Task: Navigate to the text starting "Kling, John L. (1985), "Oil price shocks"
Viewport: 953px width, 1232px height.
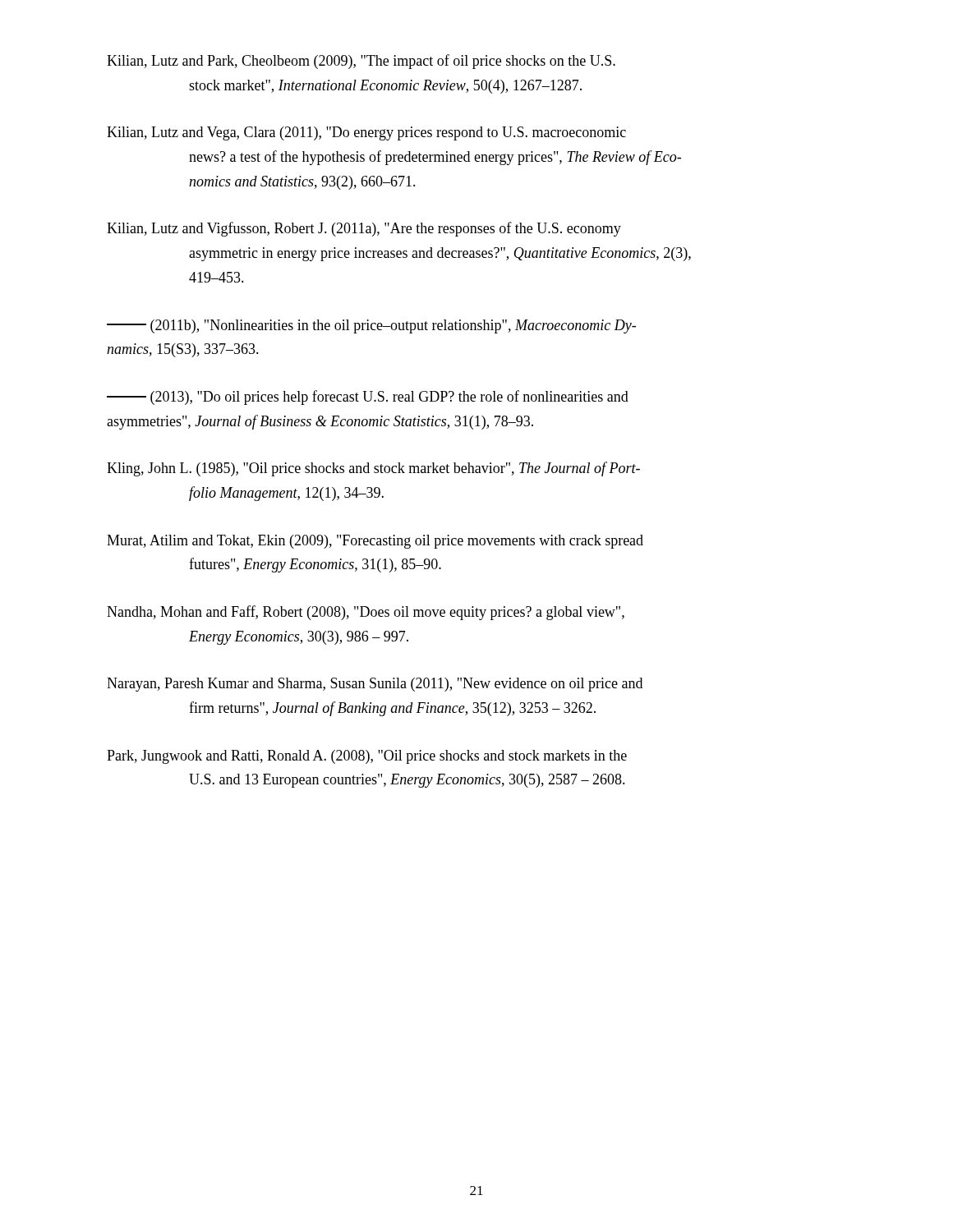Action: tap(489, 483)
